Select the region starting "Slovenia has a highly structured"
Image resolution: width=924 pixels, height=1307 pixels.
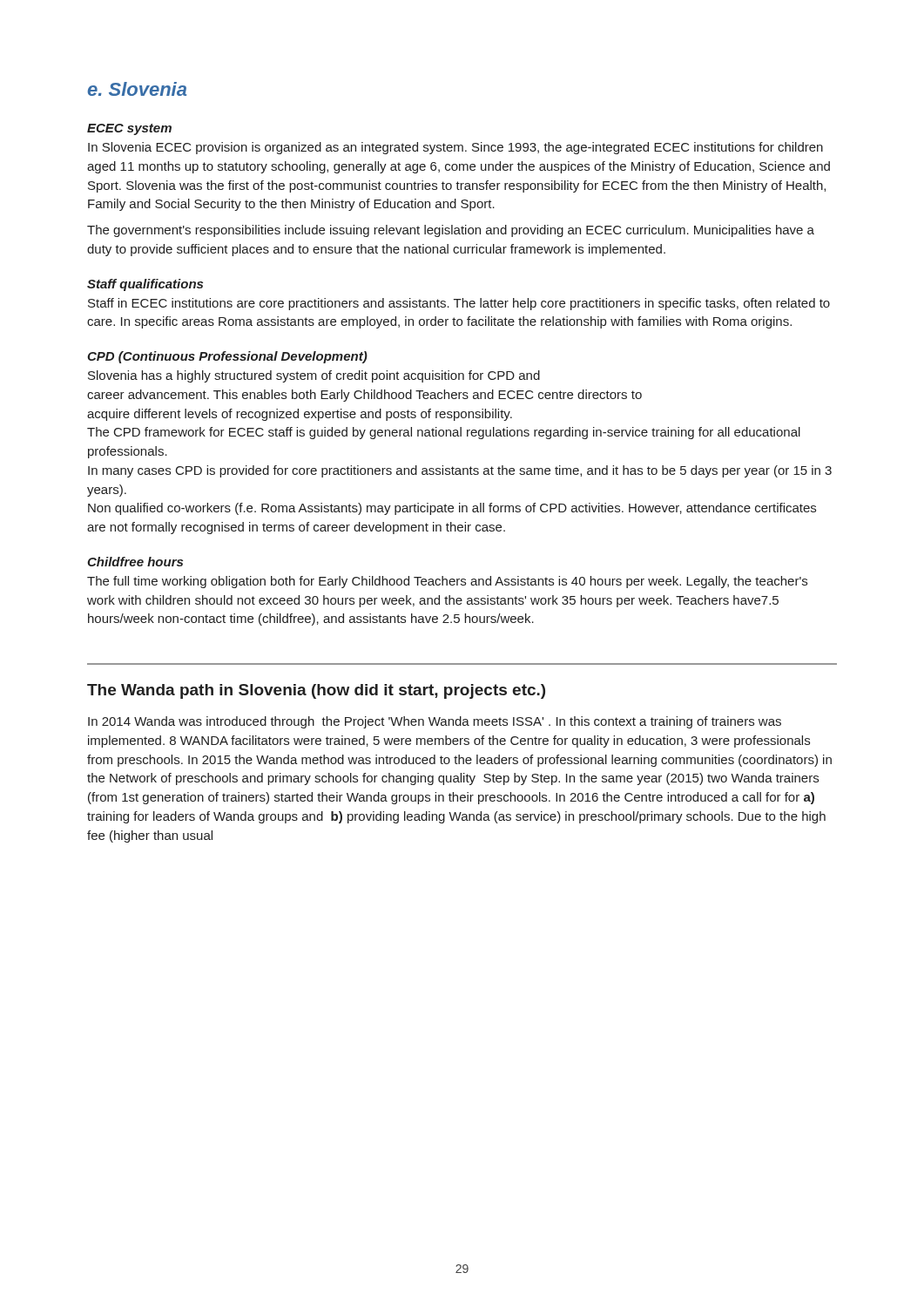[x=314, y=376]
